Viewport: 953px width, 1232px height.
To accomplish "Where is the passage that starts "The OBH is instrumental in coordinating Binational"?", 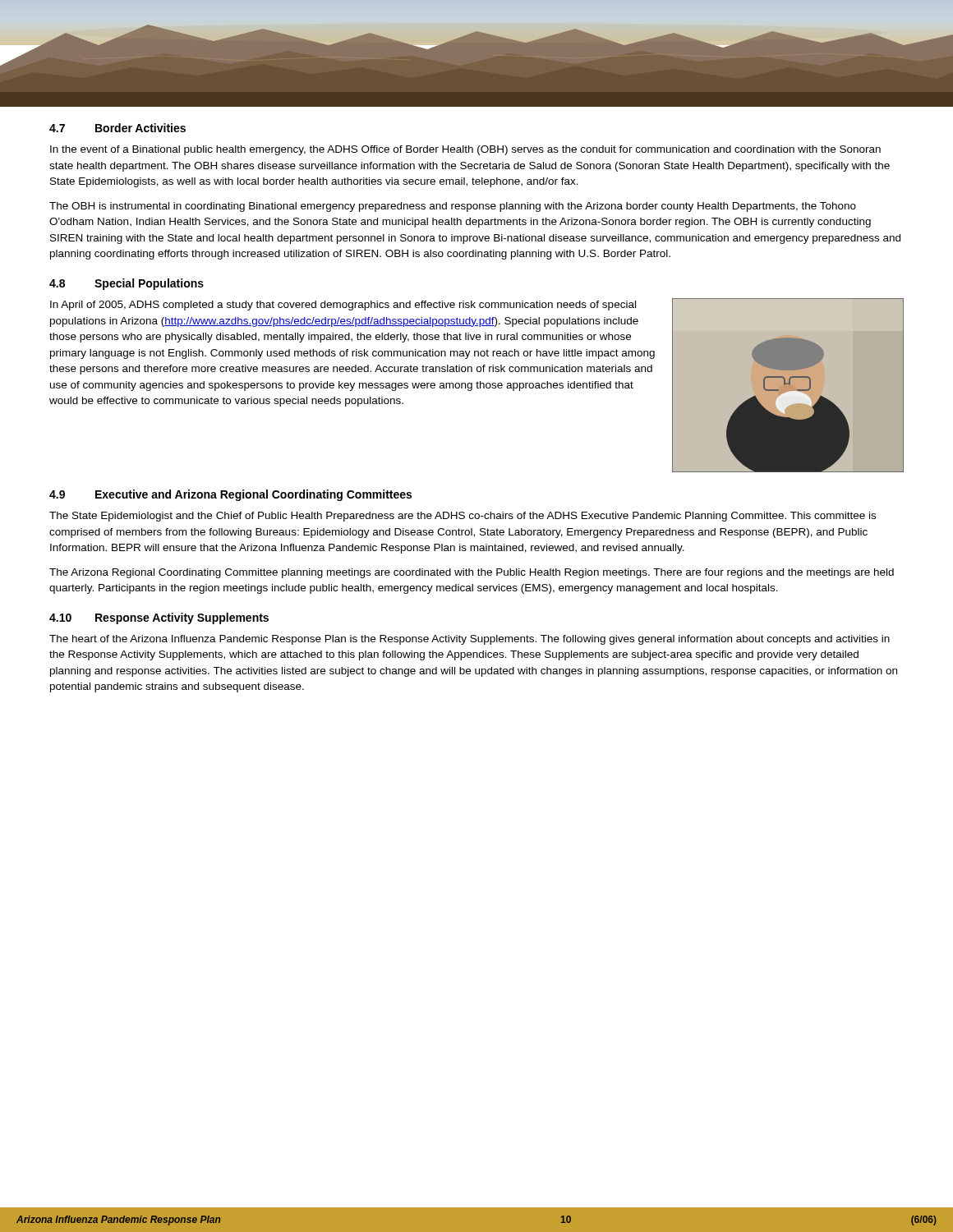I will coord(475,230).
